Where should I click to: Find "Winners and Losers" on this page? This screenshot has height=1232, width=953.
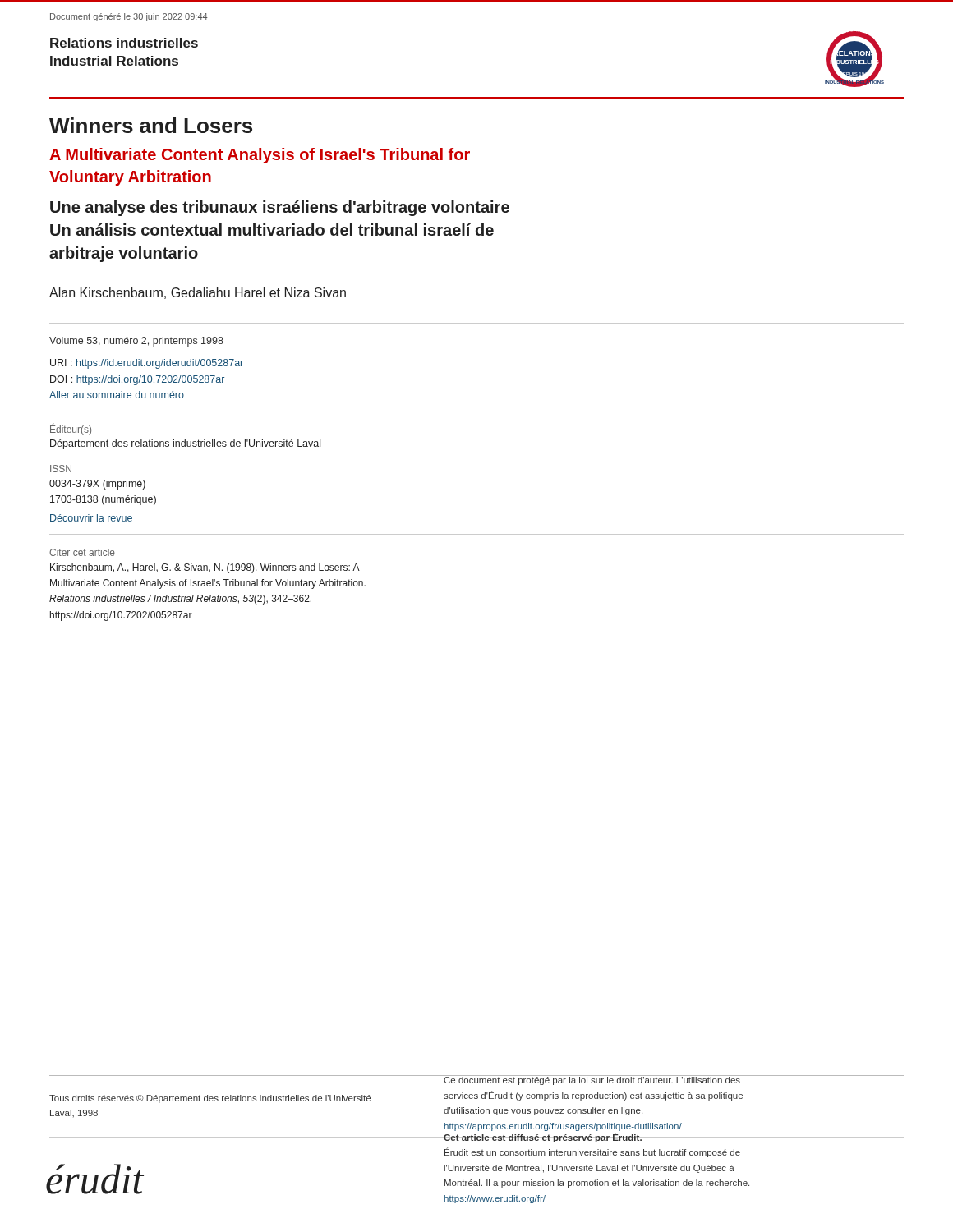tap(151, 126)
